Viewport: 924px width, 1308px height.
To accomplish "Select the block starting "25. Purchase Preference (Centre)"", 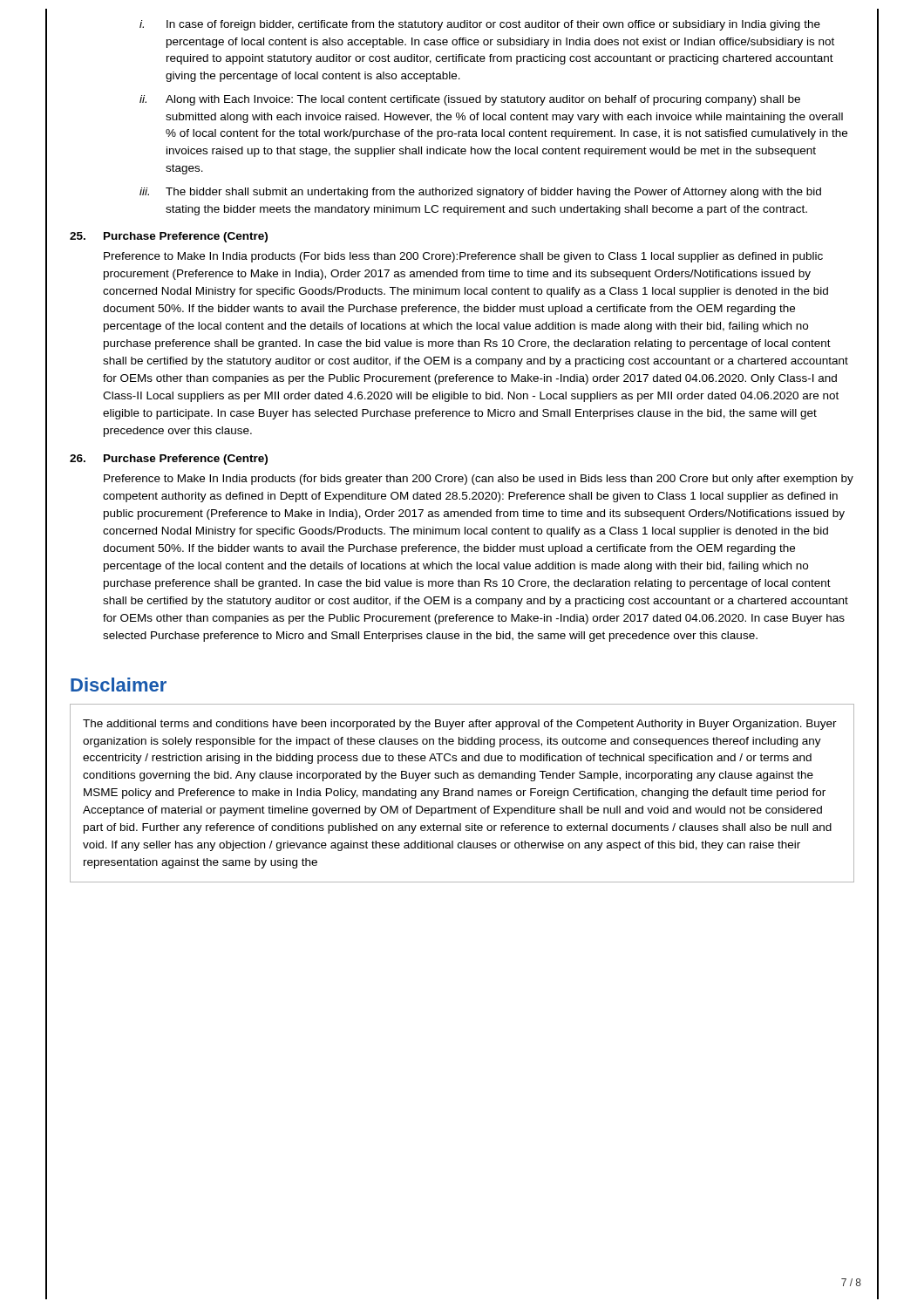I will click(x=169, y=236).
